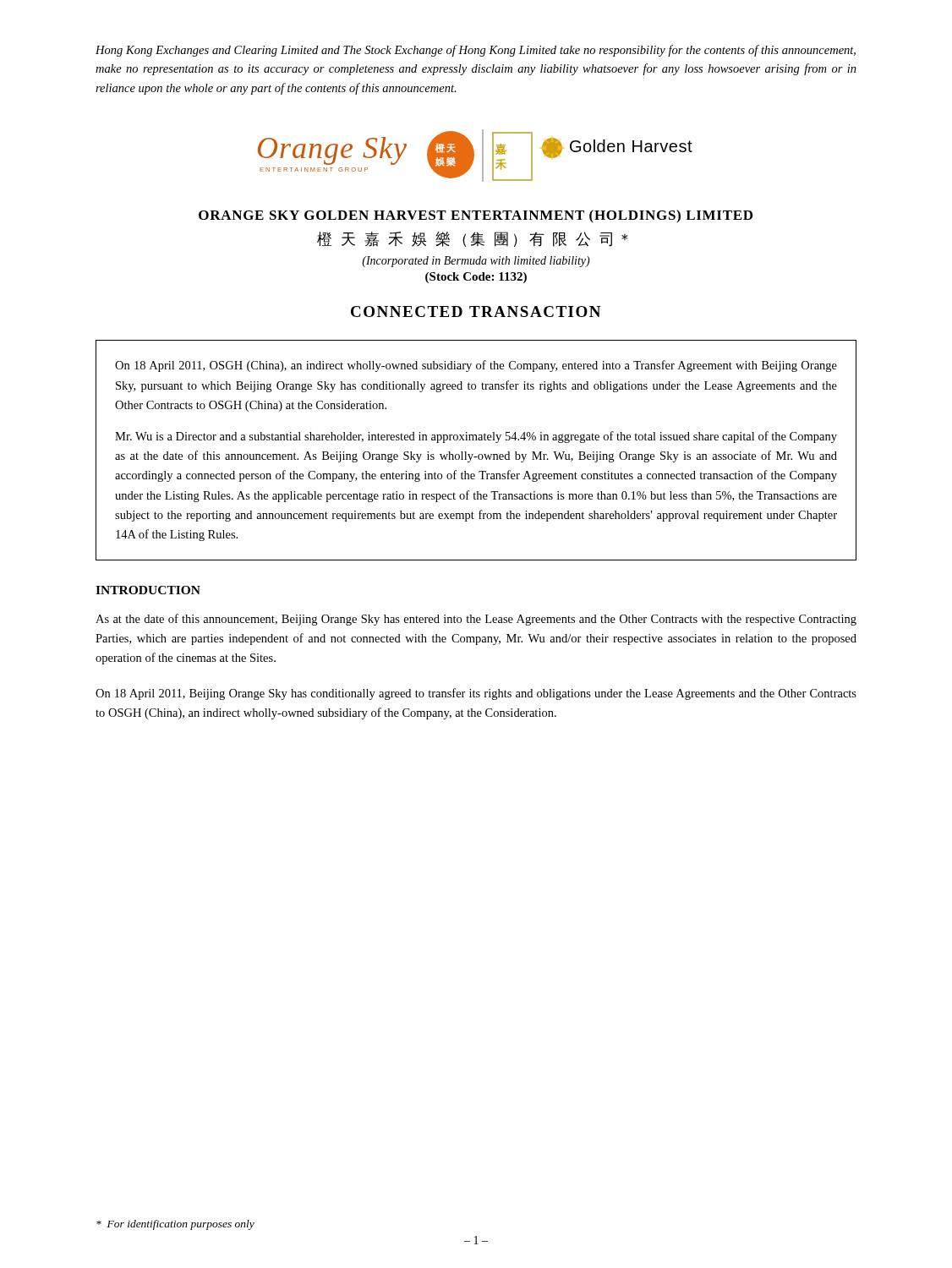Find the region starting "ORANGE SKY GOLDEN HARVEST ENTERTAINMENT (HOLDINGS) LIMITED"
The height and width of the screenshot is (1268, 952).
[476, 246]
